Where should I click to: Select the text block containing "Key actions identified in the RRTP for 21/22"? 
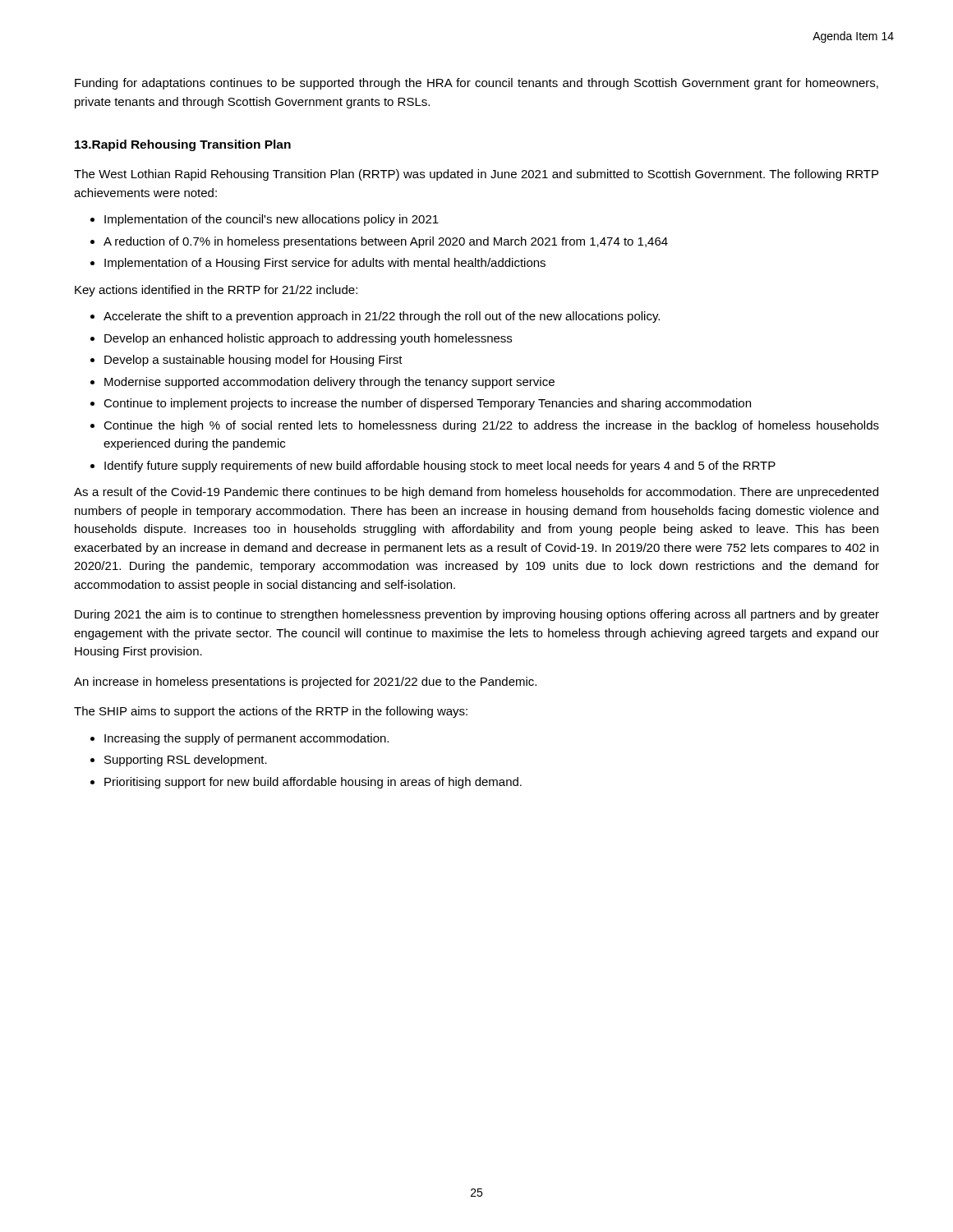point(216,289)
